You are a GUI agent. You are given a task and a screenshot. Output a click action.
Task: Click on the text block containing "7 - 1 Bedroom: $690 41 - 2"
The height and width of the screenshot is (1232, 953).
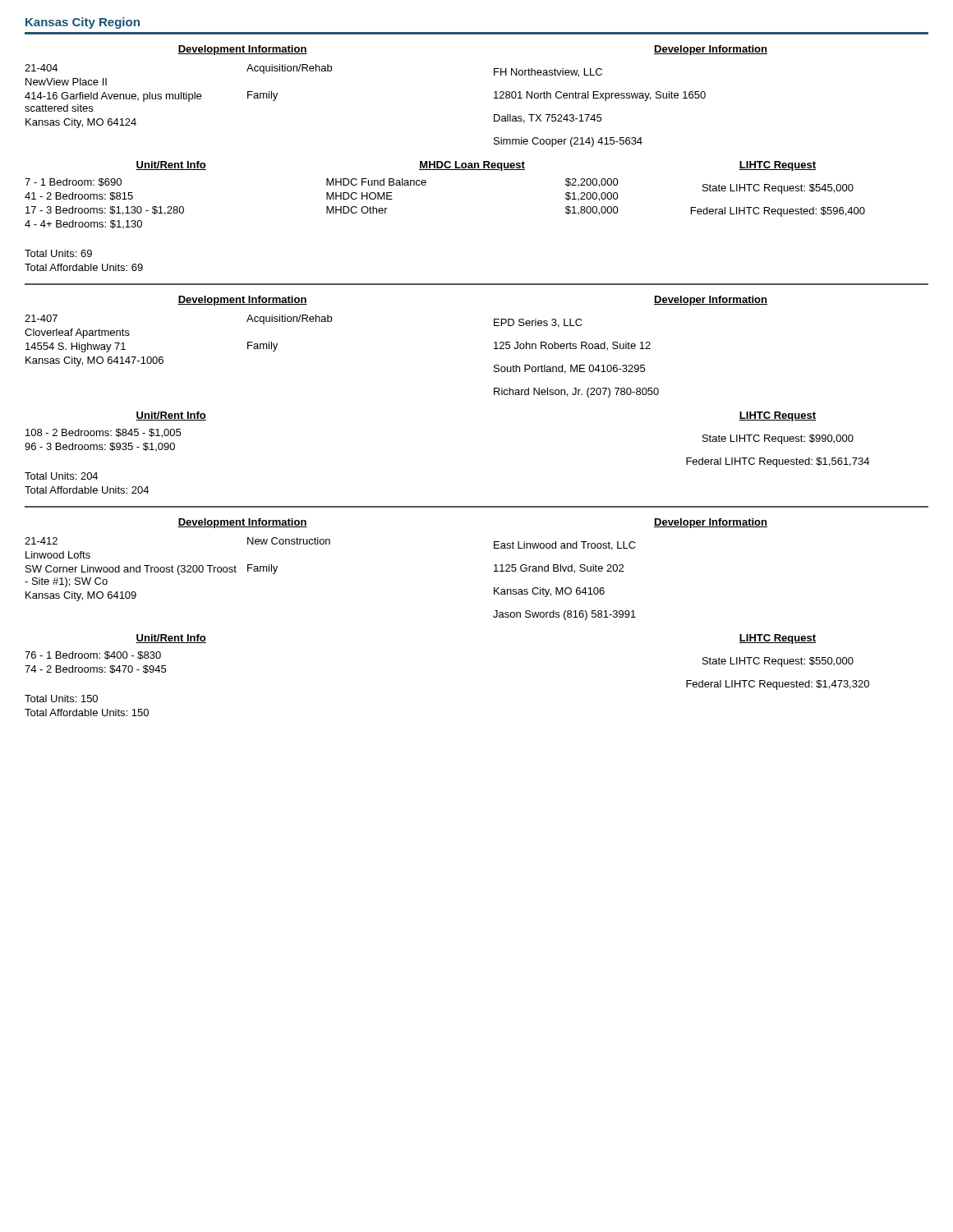[73, 182]
